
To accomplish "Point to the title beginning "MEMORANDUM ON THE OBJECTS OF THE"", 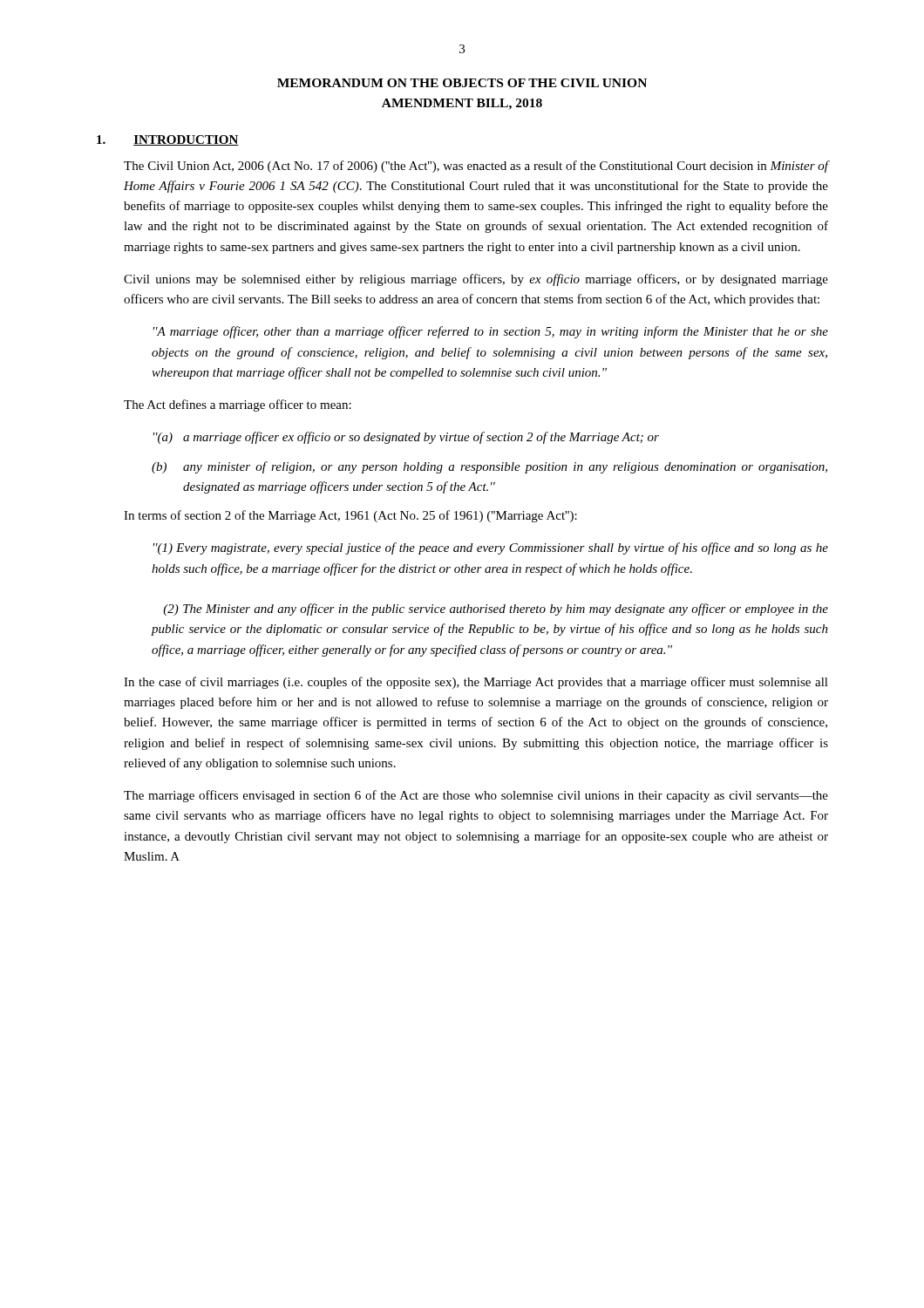I will (x=462, y=93).
